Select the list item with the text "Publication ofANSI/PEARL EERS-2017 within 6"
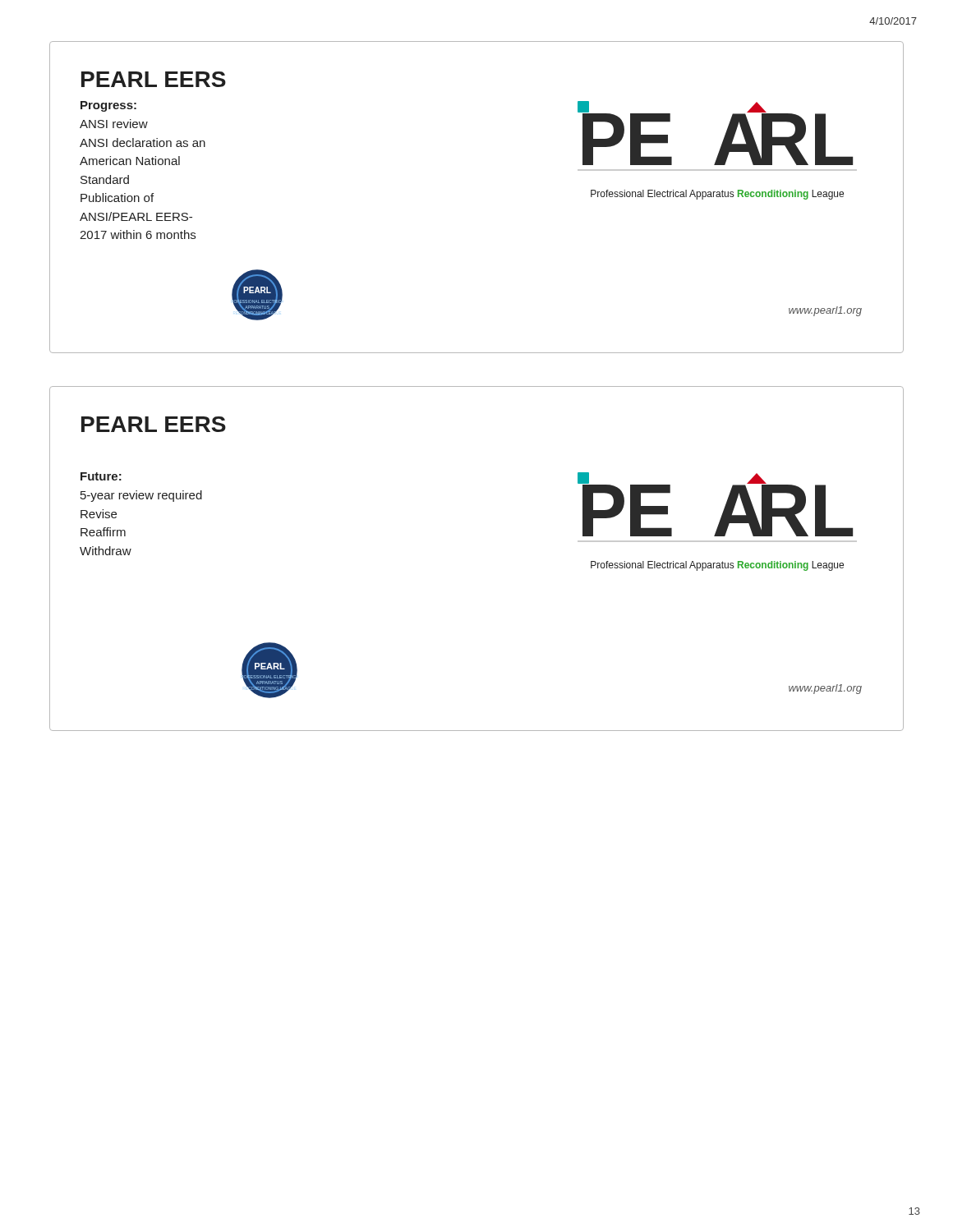The height and width of the screenshot is (1232, 953). click(138, 216)
